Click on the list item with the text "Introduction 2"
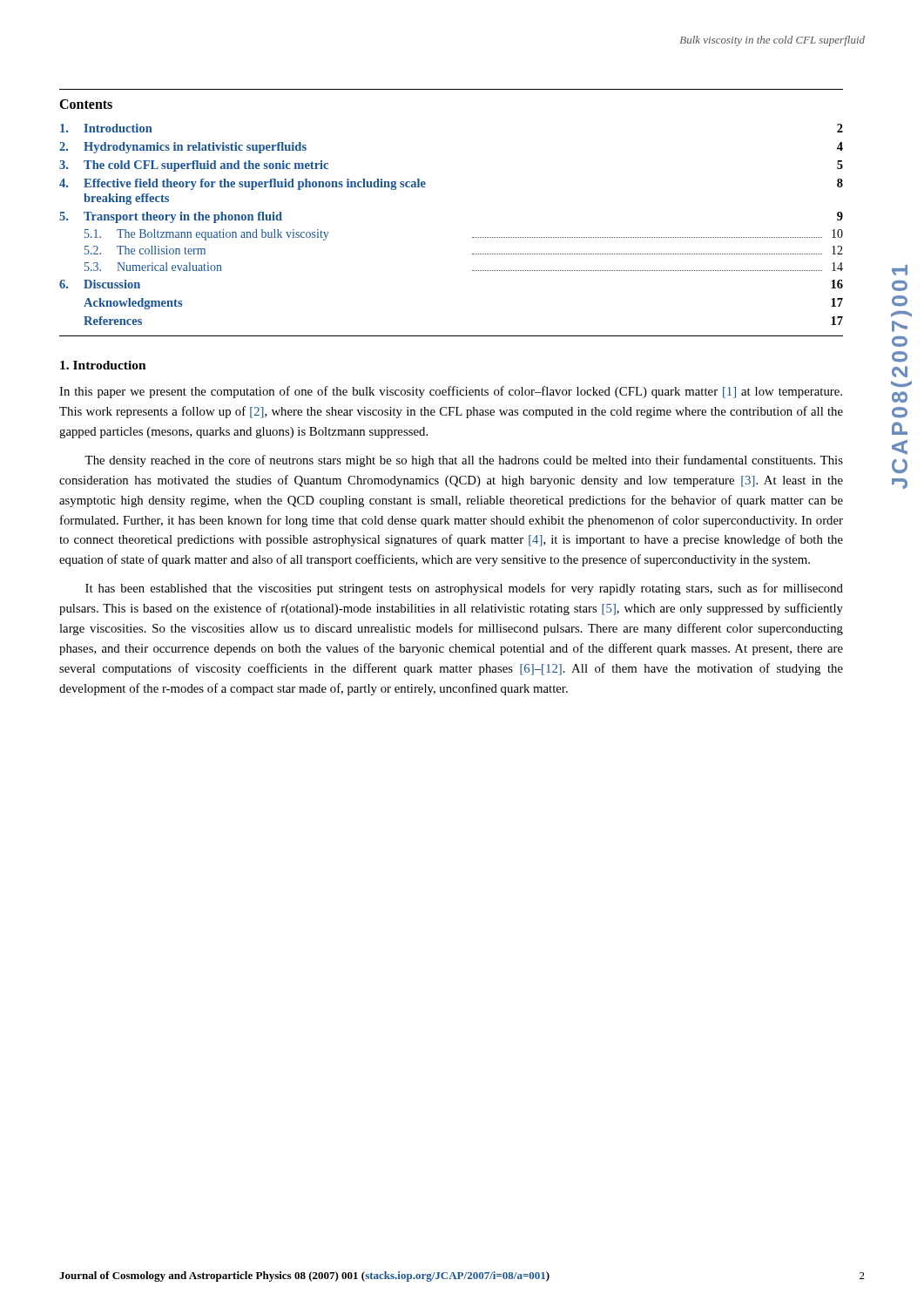Image resolution: width=924 pixels, height=1307 pixels. pos(109,128)
